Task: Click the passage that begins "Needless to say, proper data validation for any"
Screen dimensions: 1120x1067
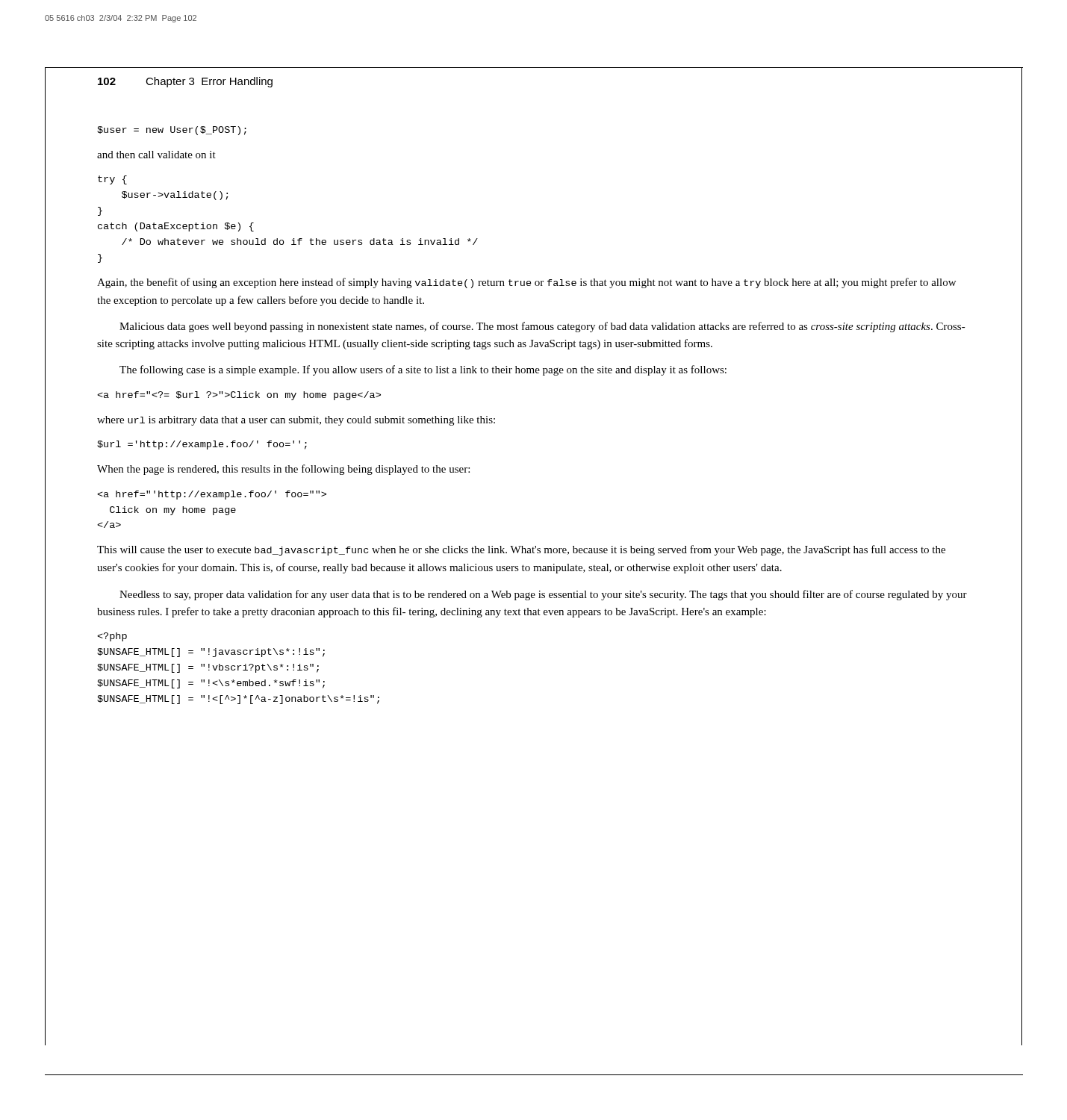Action: pyautogui.click(x=532, y=603)
